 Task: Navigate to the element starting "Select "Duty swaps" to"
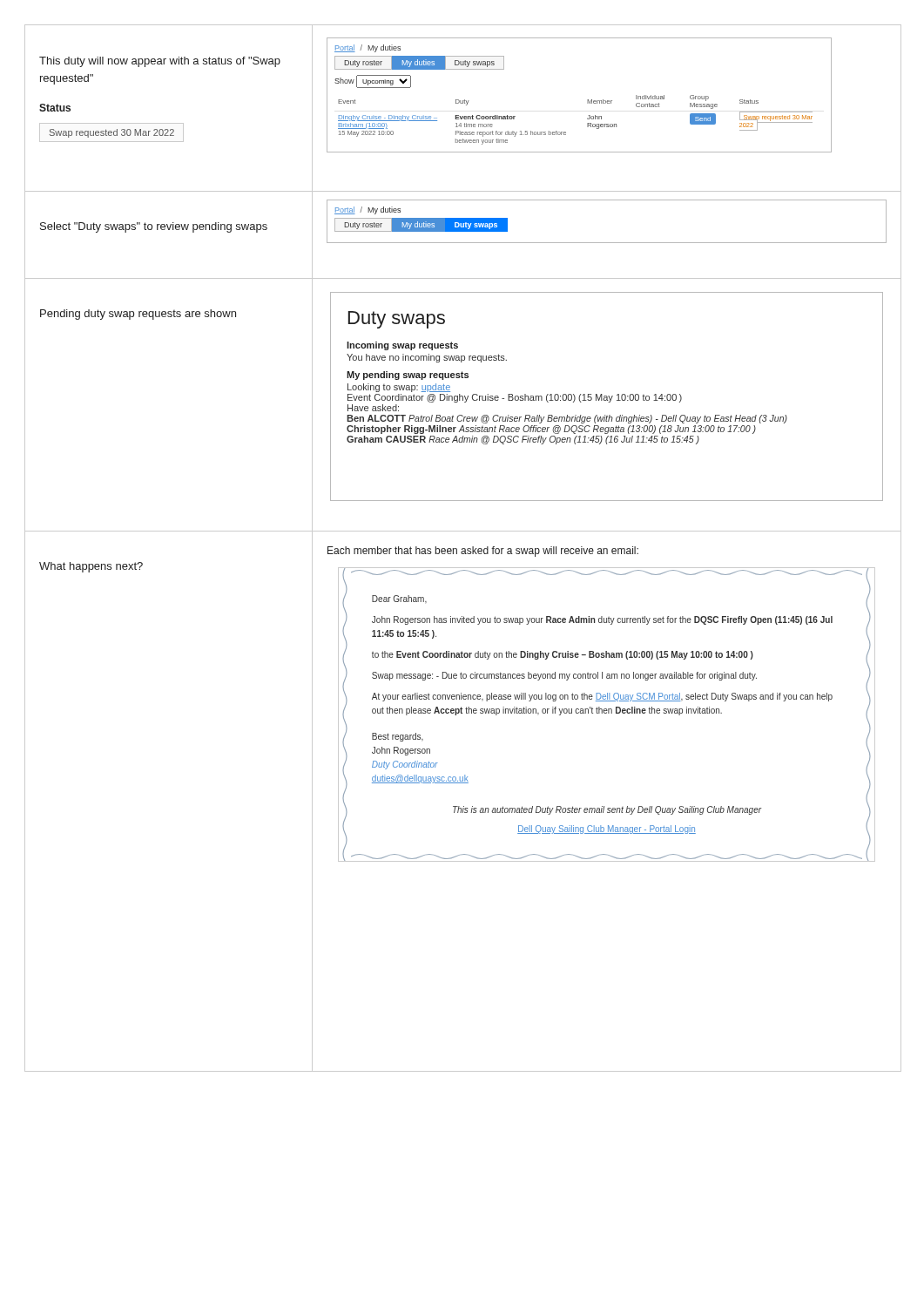(x=168, y=226)
